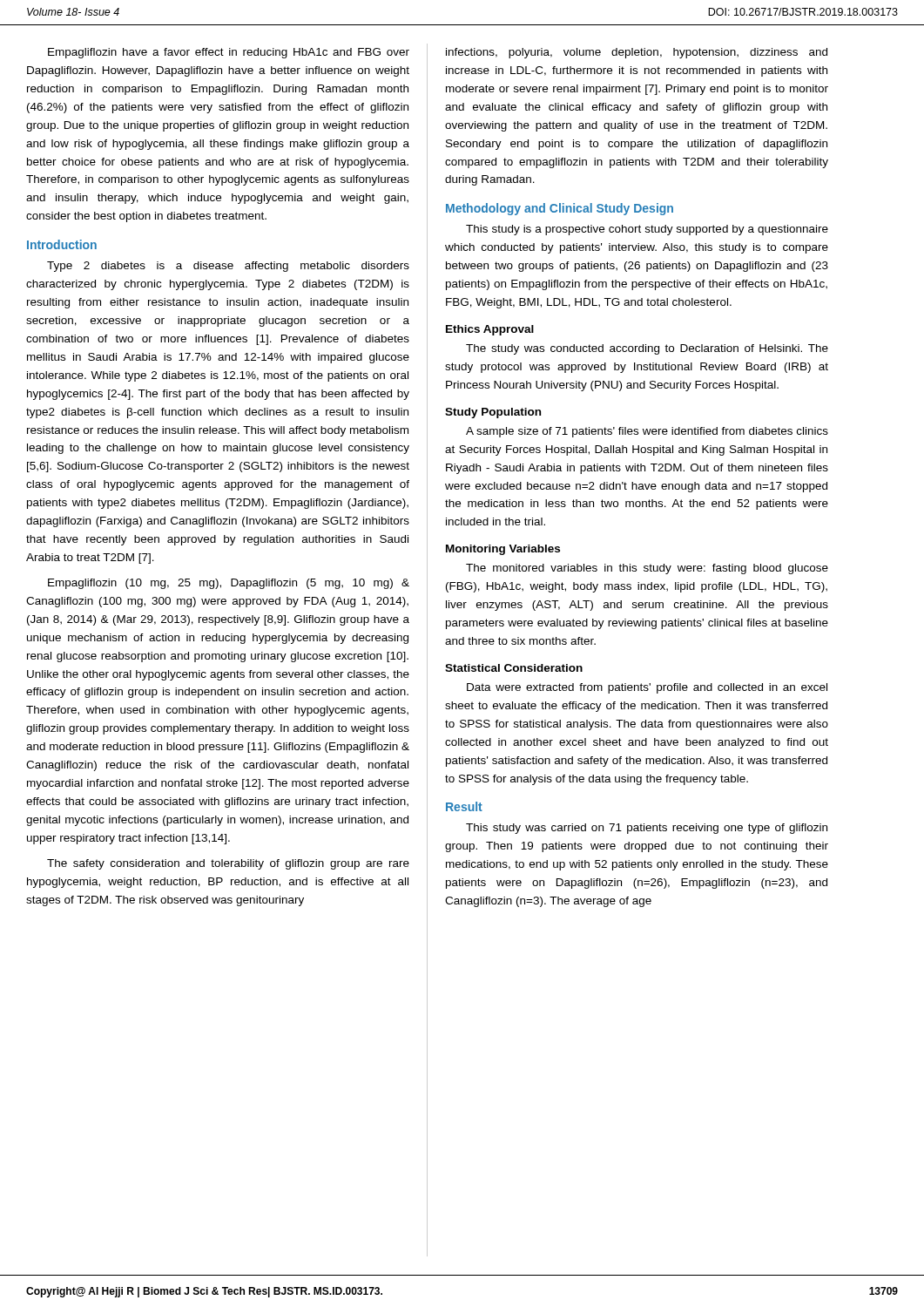Viewport: 924px width, 1307px height.
Task: Locate the passage starting "Type 2 diabetes is a disease affecting"
Action: [218, 583]
